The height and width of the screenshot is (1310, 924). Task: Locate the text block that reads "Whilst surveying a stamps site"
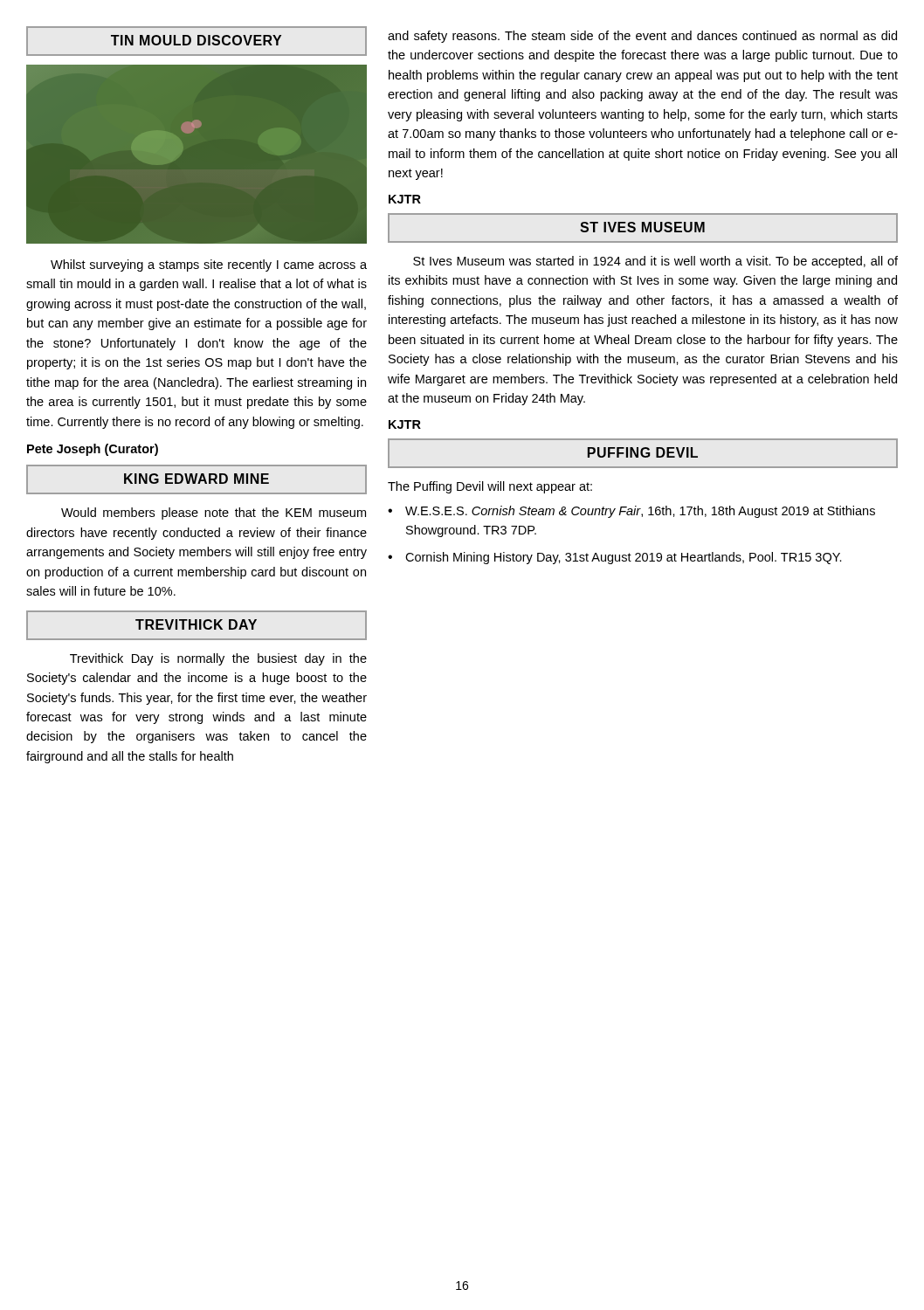[x=197, y=343]
